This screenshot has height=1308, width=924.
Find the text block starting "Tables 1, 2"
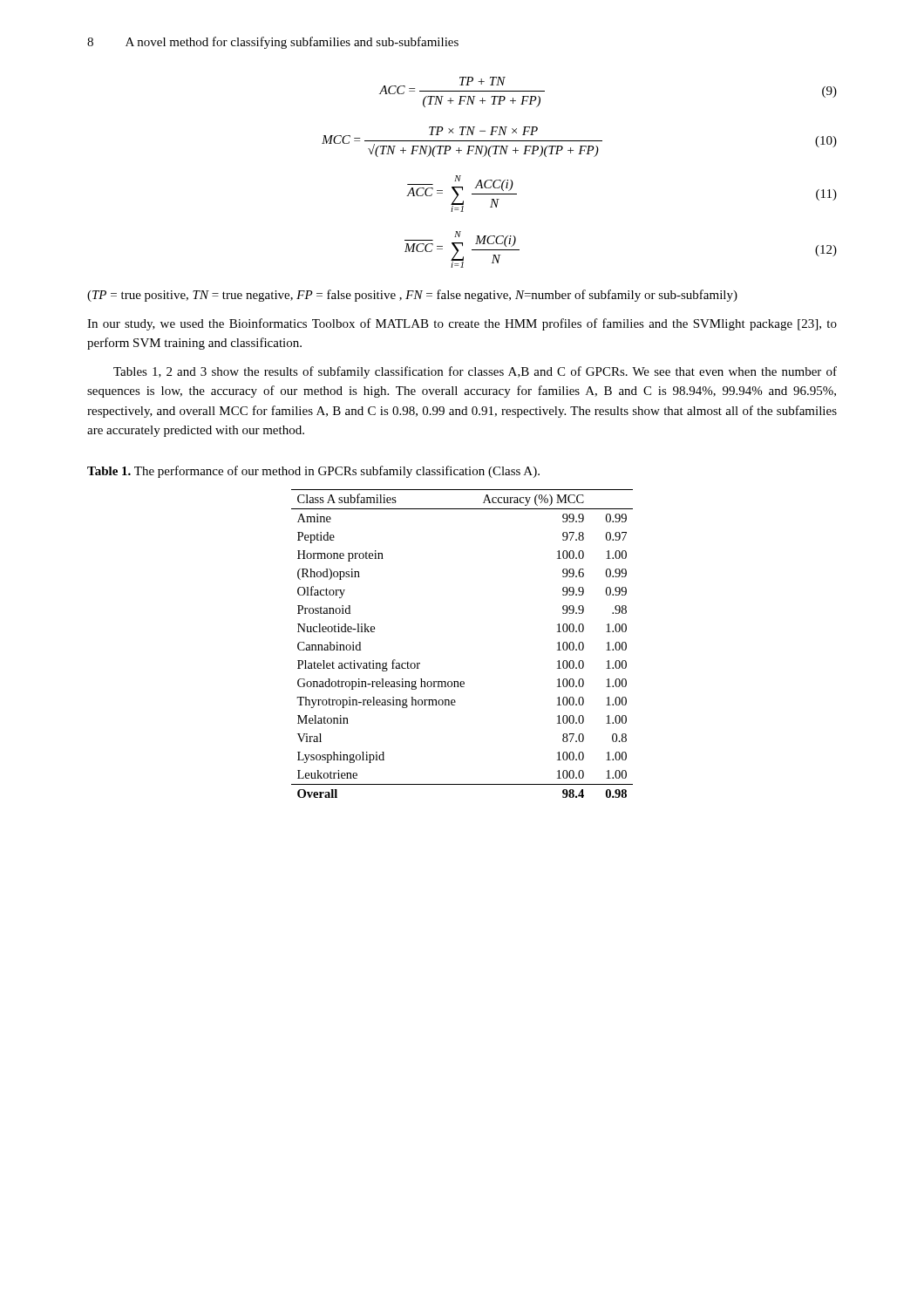coord(462,400)
